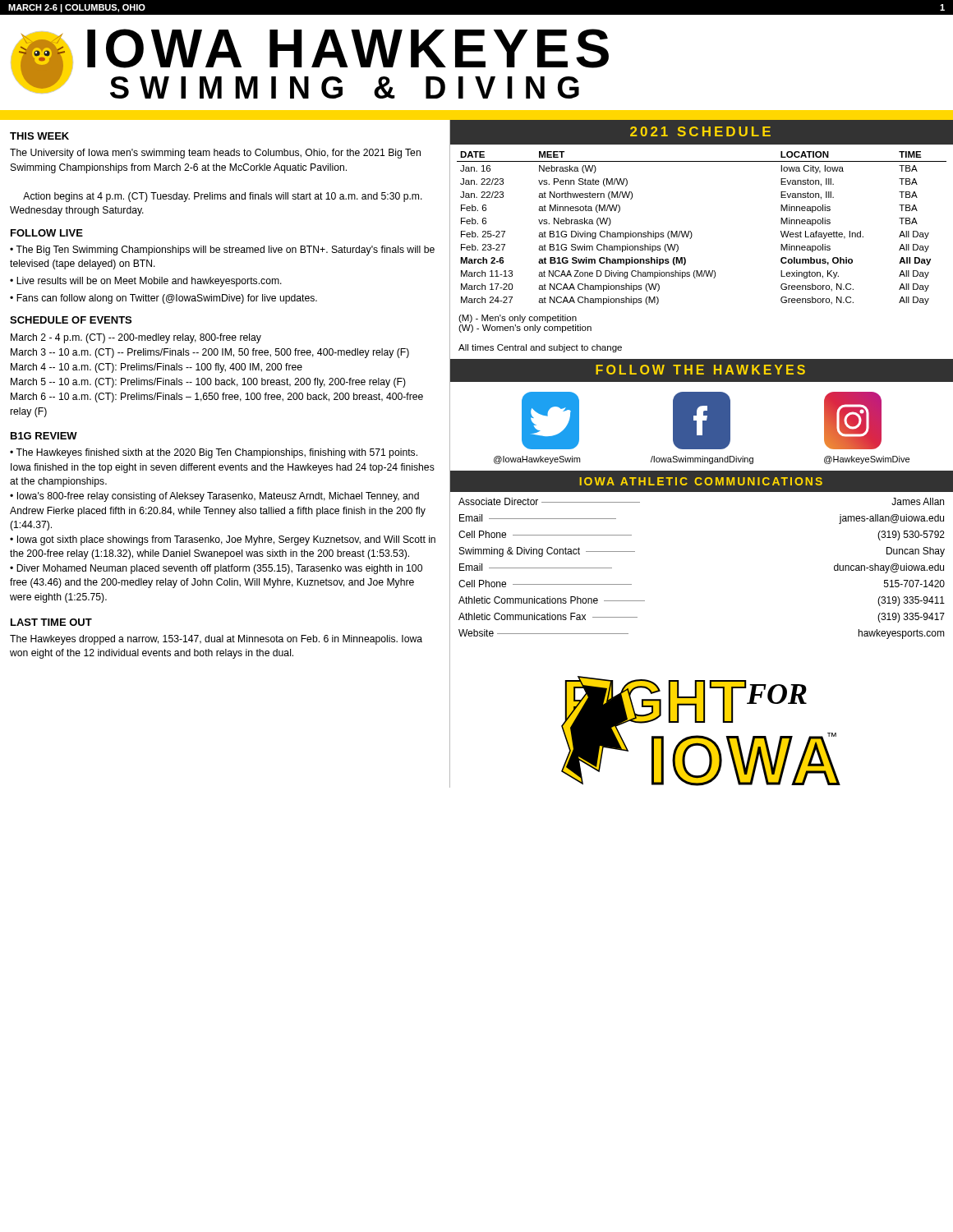This screenshot has height=1232, width=953.
Task: Find the text block that reads "The University of"
Action: (x=216, y=182)
